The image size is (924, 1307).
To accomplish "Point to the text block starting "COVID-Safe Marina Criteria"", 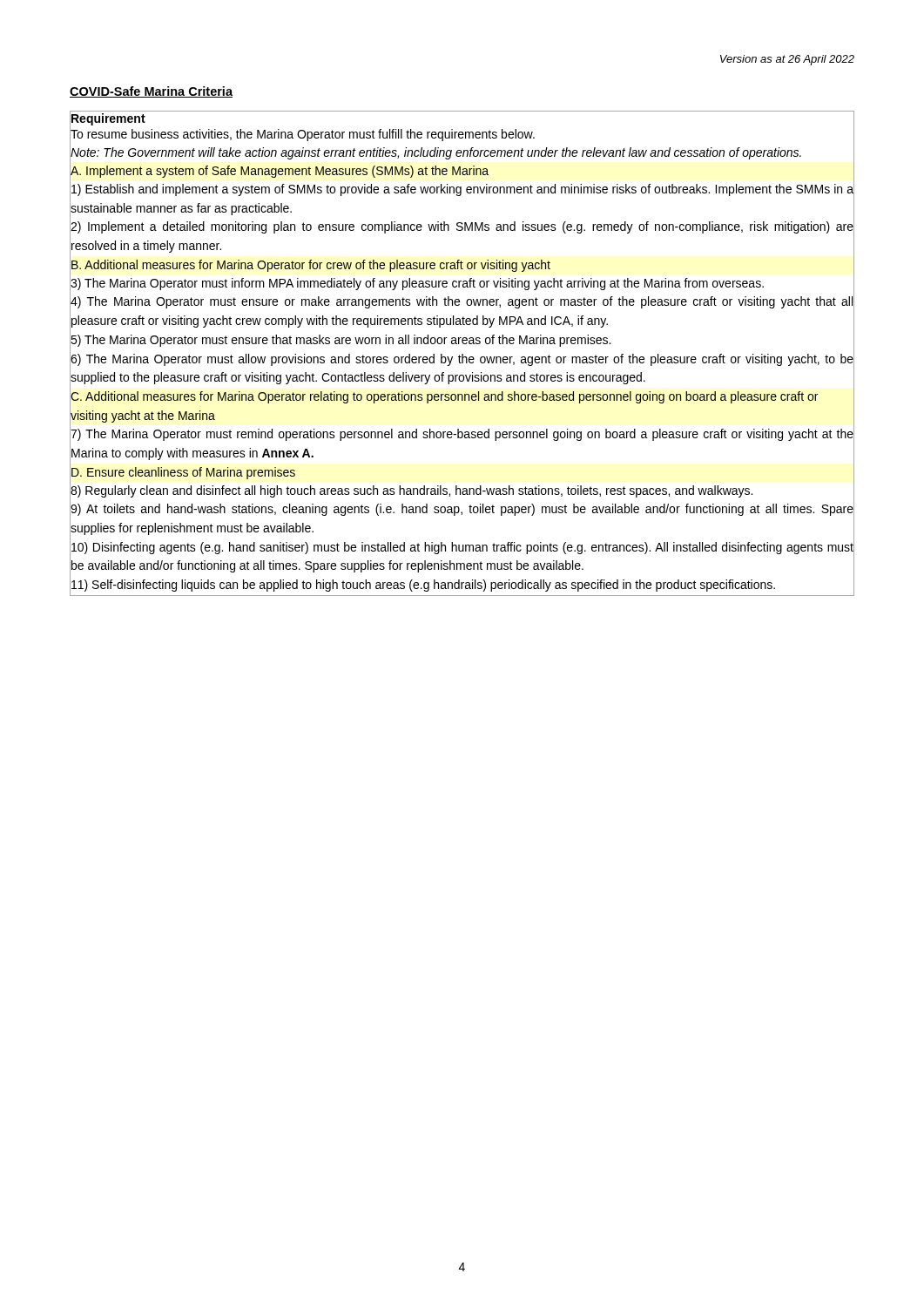I will [151, 91].
